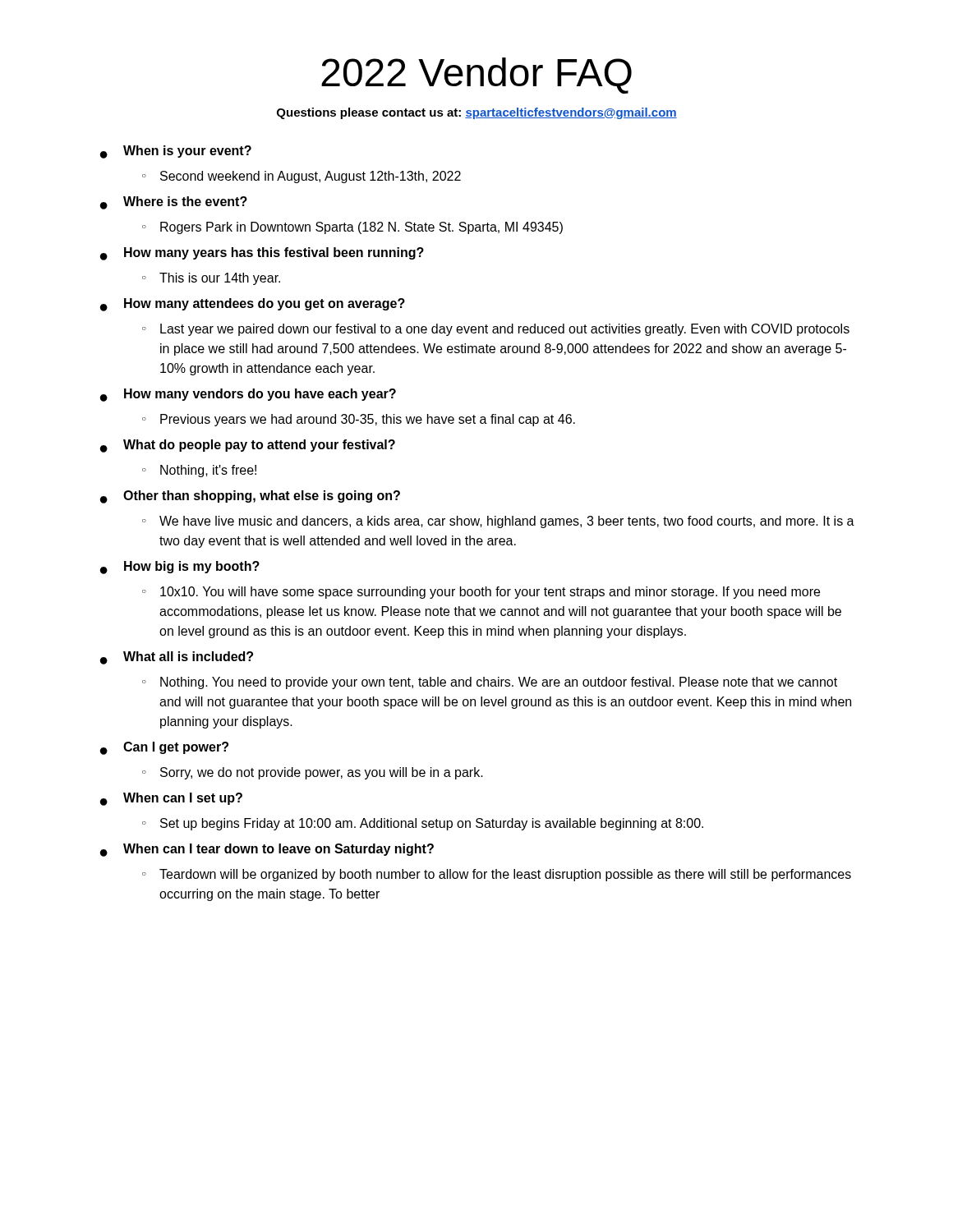Image resolution: width=953 pixels, height=1232 pixels.
Task: Point to the passage starting "●How many years has this festival been"
Action: 262,254
